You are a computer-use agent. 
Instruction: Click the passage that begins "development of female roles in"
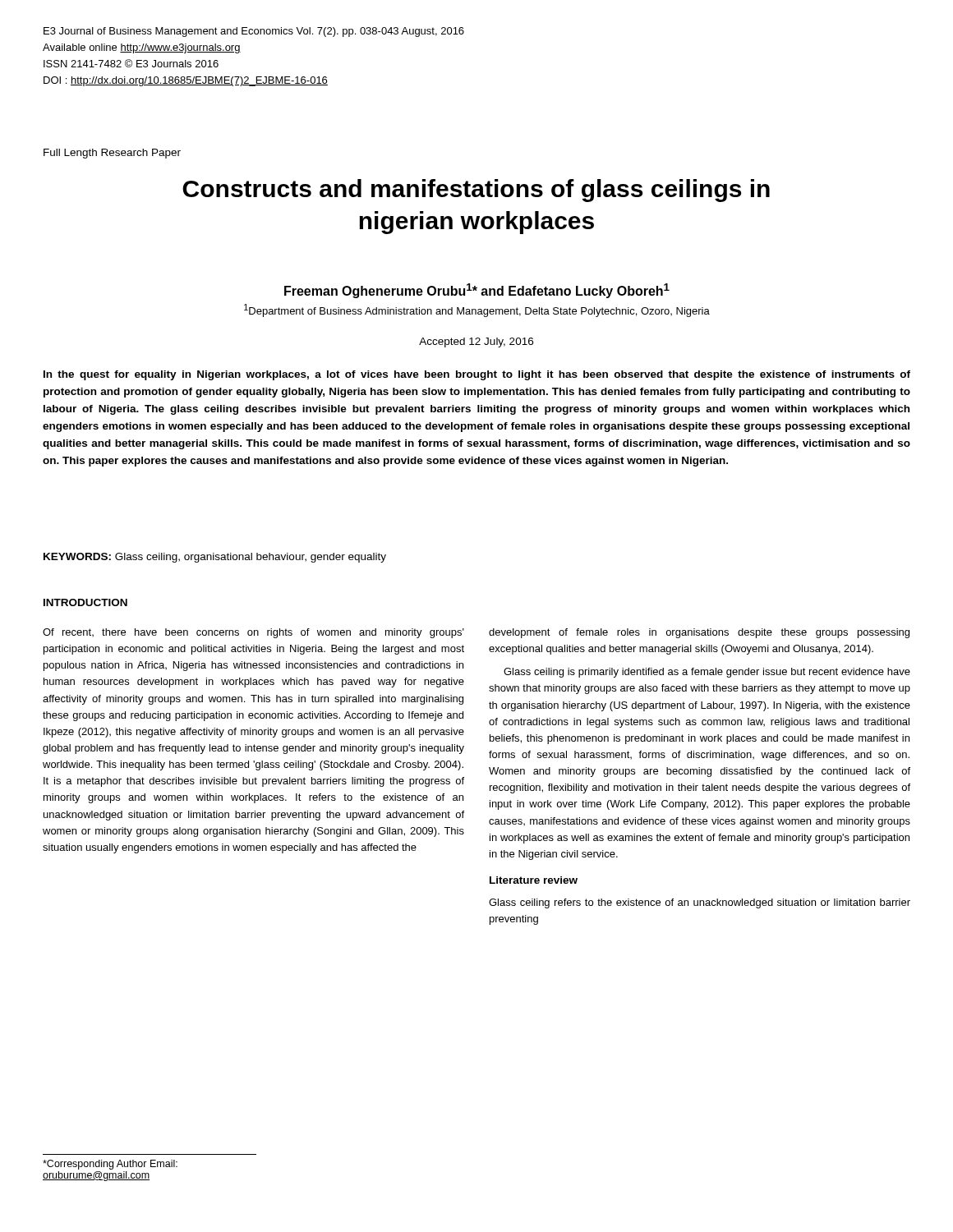(x=700, y=776)
